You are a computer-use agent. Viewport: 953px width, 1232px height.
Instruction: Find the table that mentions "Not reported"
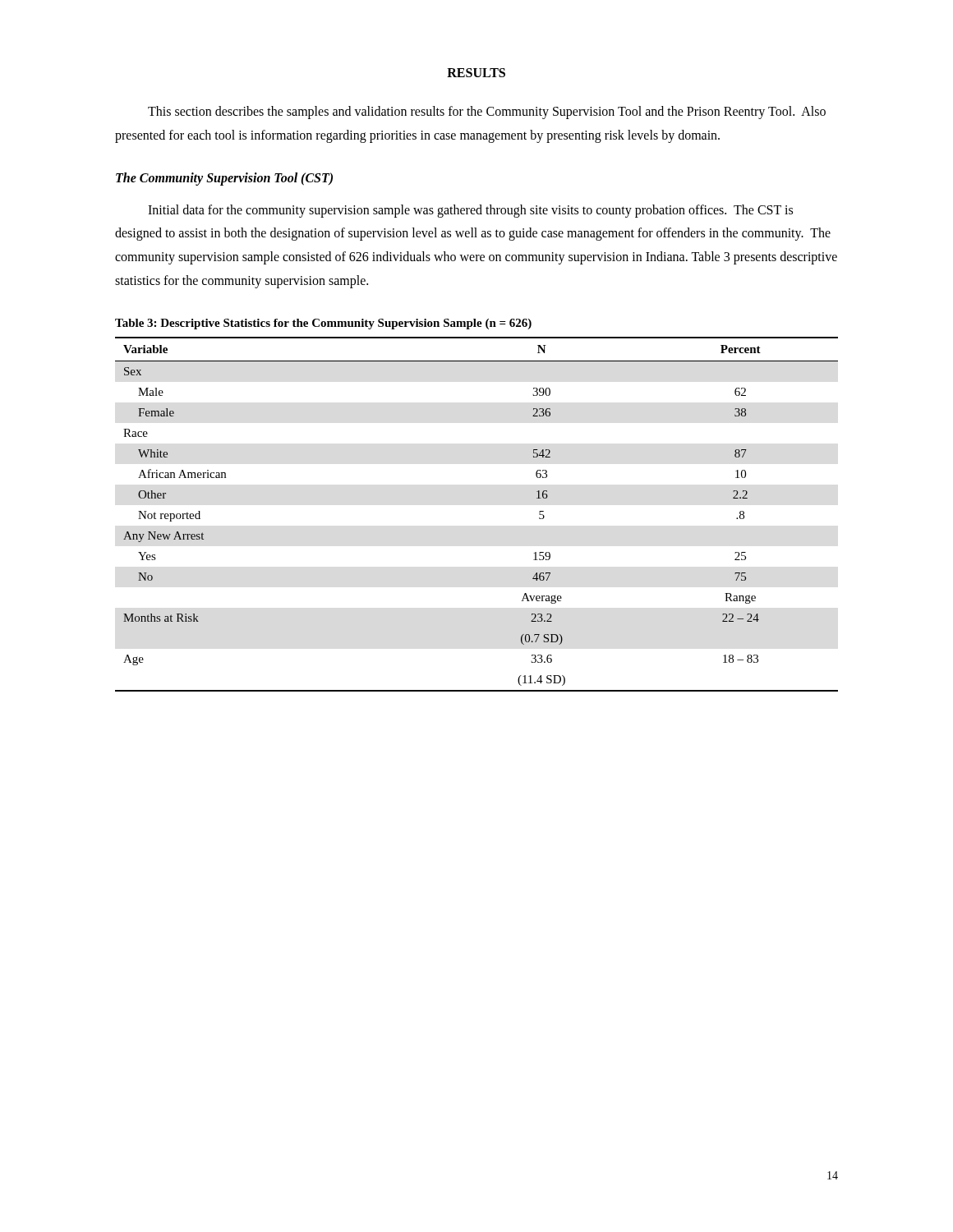[x=476, y=514]
